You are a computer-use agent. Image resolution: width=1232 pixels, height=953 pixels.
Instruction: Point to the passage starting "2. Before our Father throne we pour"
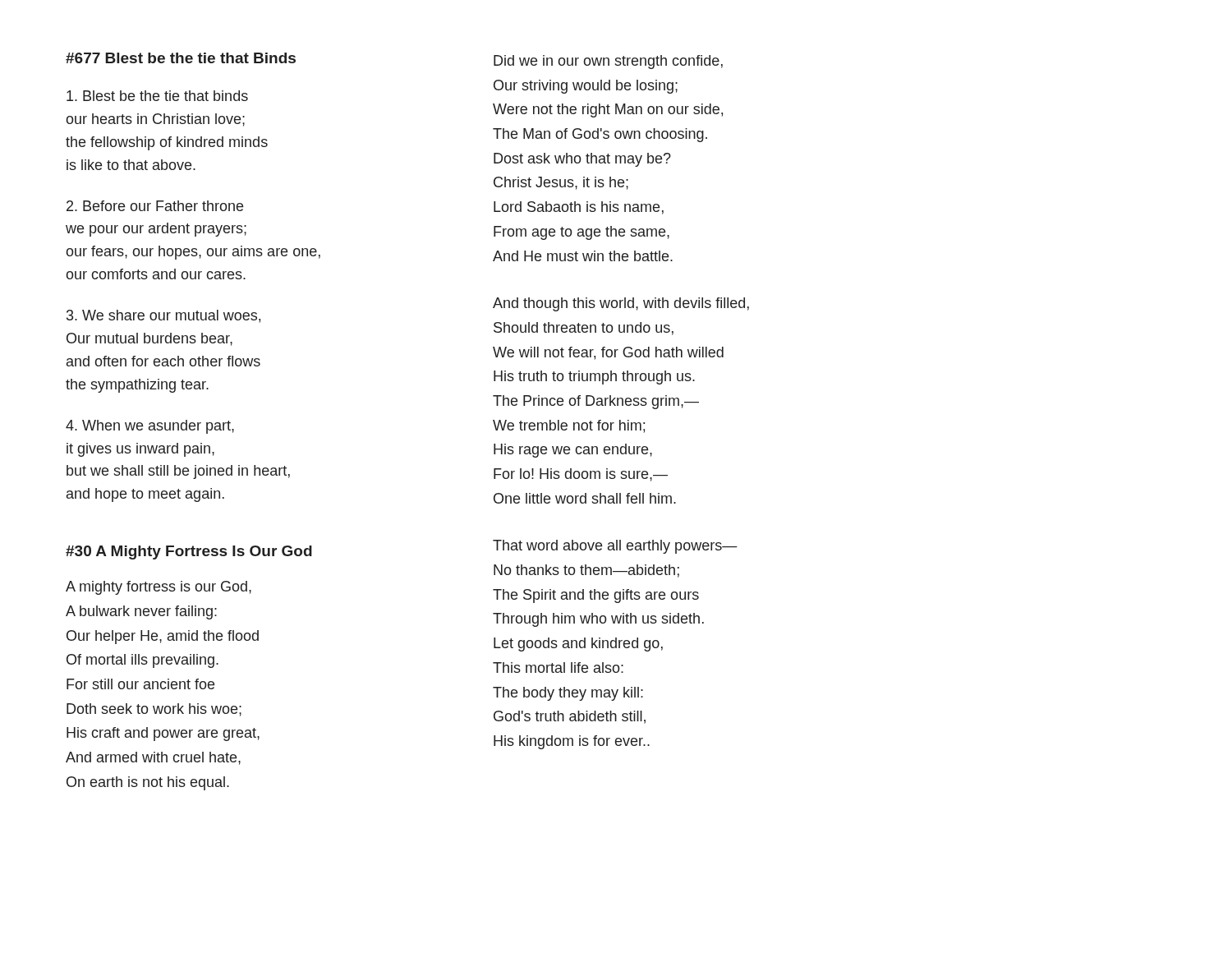[193, 240]
